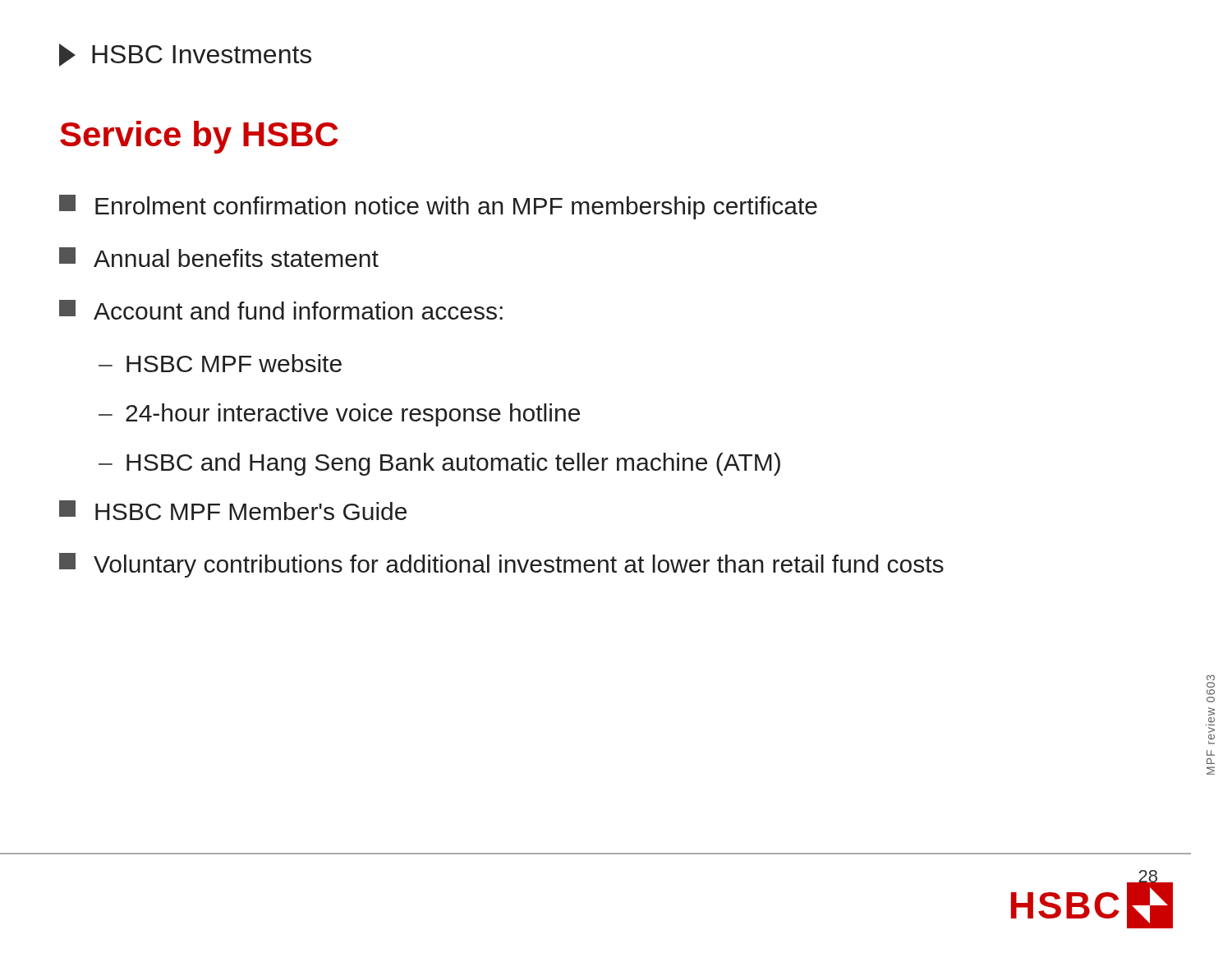This screenshot has height=953, width=1232.
Task: Point to the region starting "– HSBC and Hang"
Action: (440, 462)
